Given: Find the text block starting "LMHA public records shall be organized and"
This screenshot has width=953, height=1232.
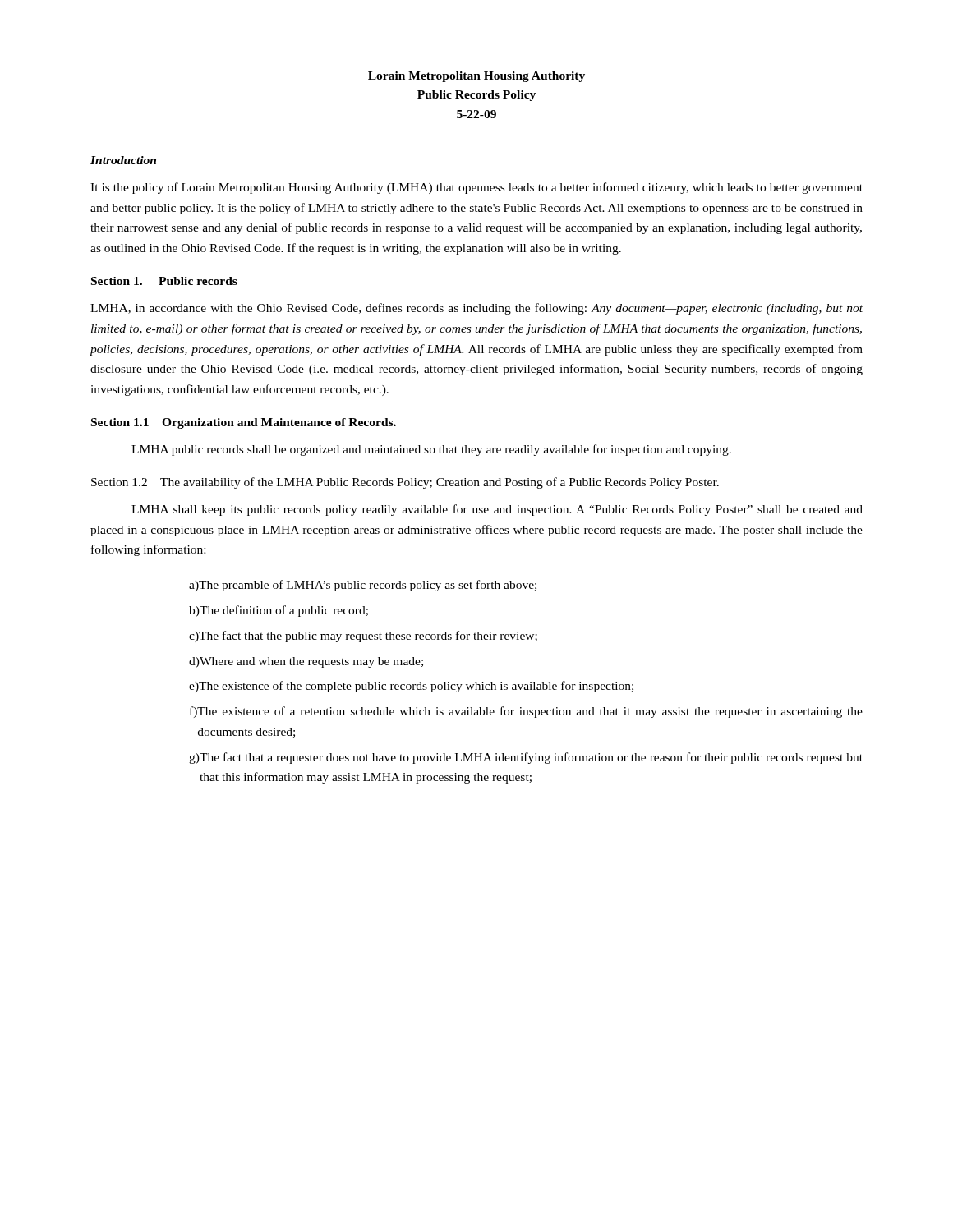Looking at the screenshot, I should click(432, 449).
